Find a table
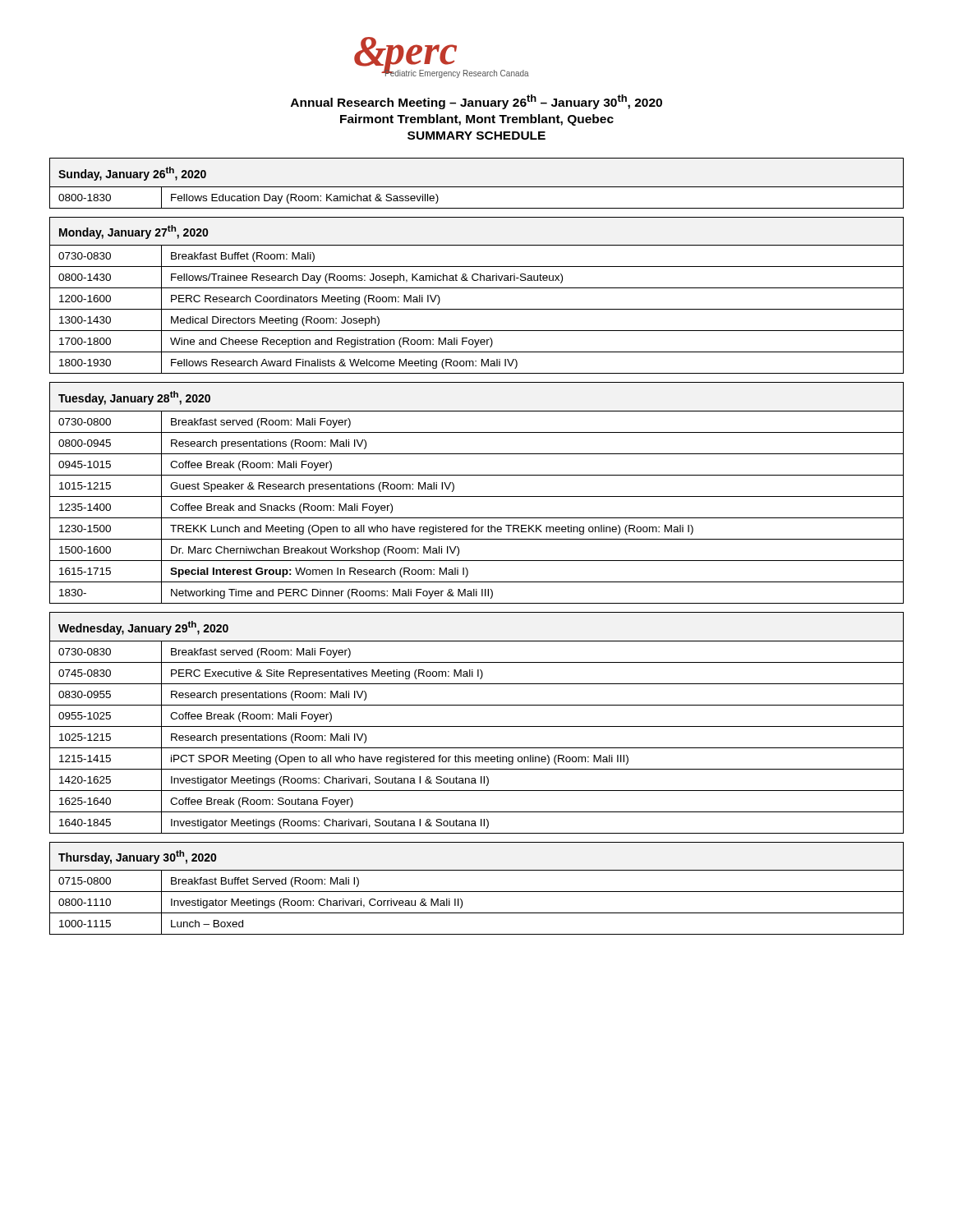This screenshot has width=953, height=1232. click(x=476, y=546)
